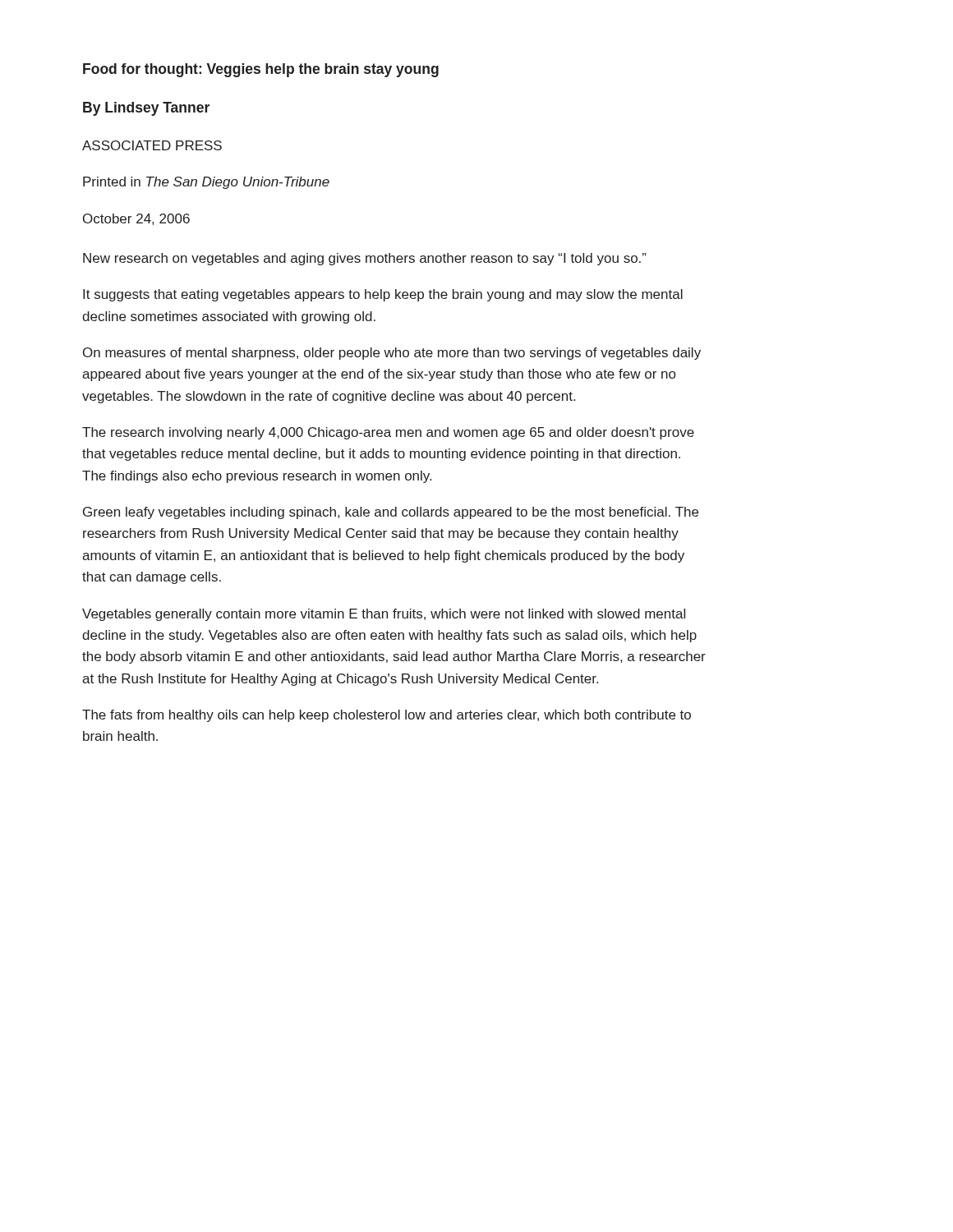Find the text starting "New research on vegetables and aging gives mothers"
The width and height of the screenshot is (953, 1232).
pyautogui.click(x=364, y=258)
